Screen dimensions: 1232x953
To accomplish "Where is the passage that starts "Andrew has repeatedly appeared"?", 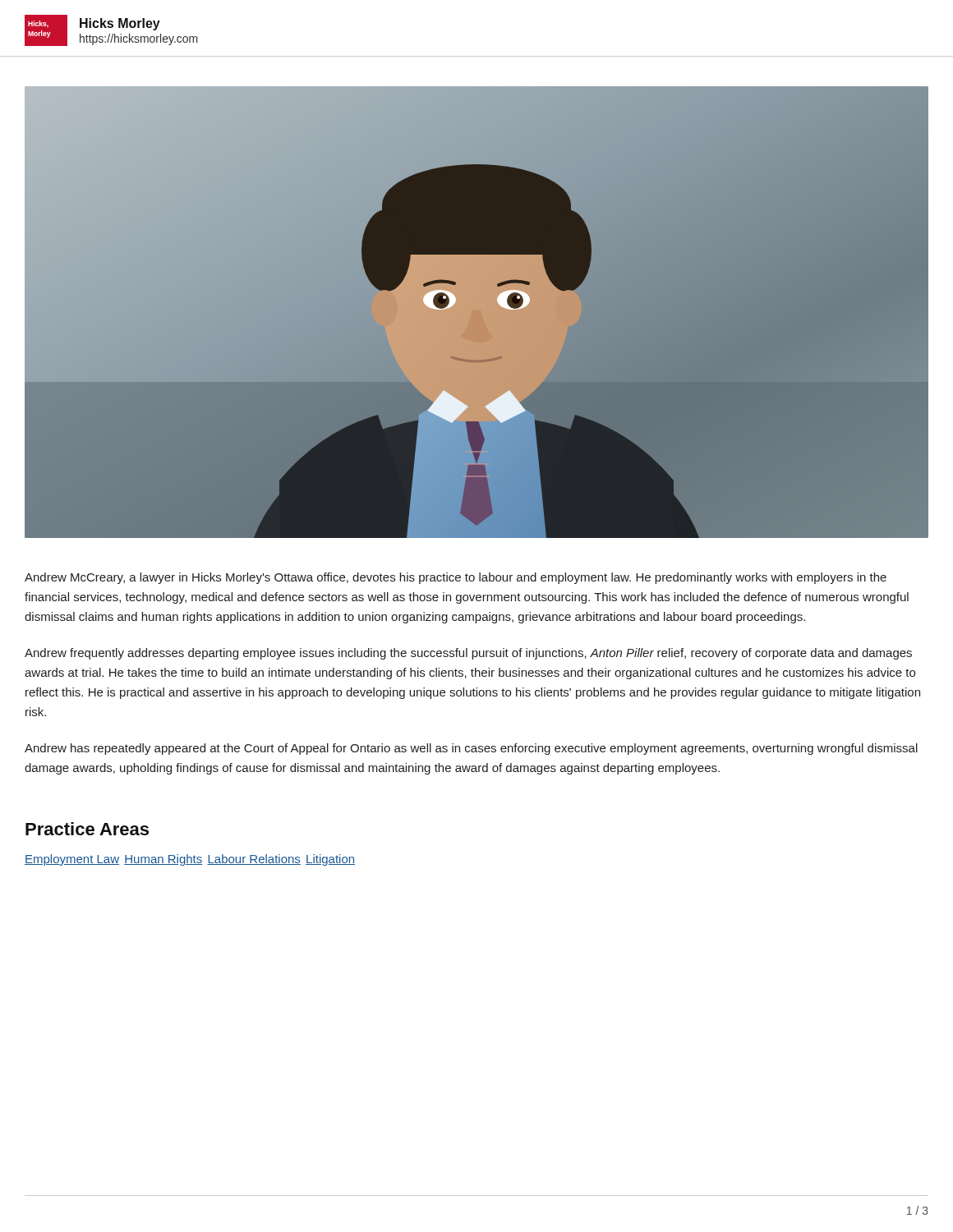I will coord(471,758).
